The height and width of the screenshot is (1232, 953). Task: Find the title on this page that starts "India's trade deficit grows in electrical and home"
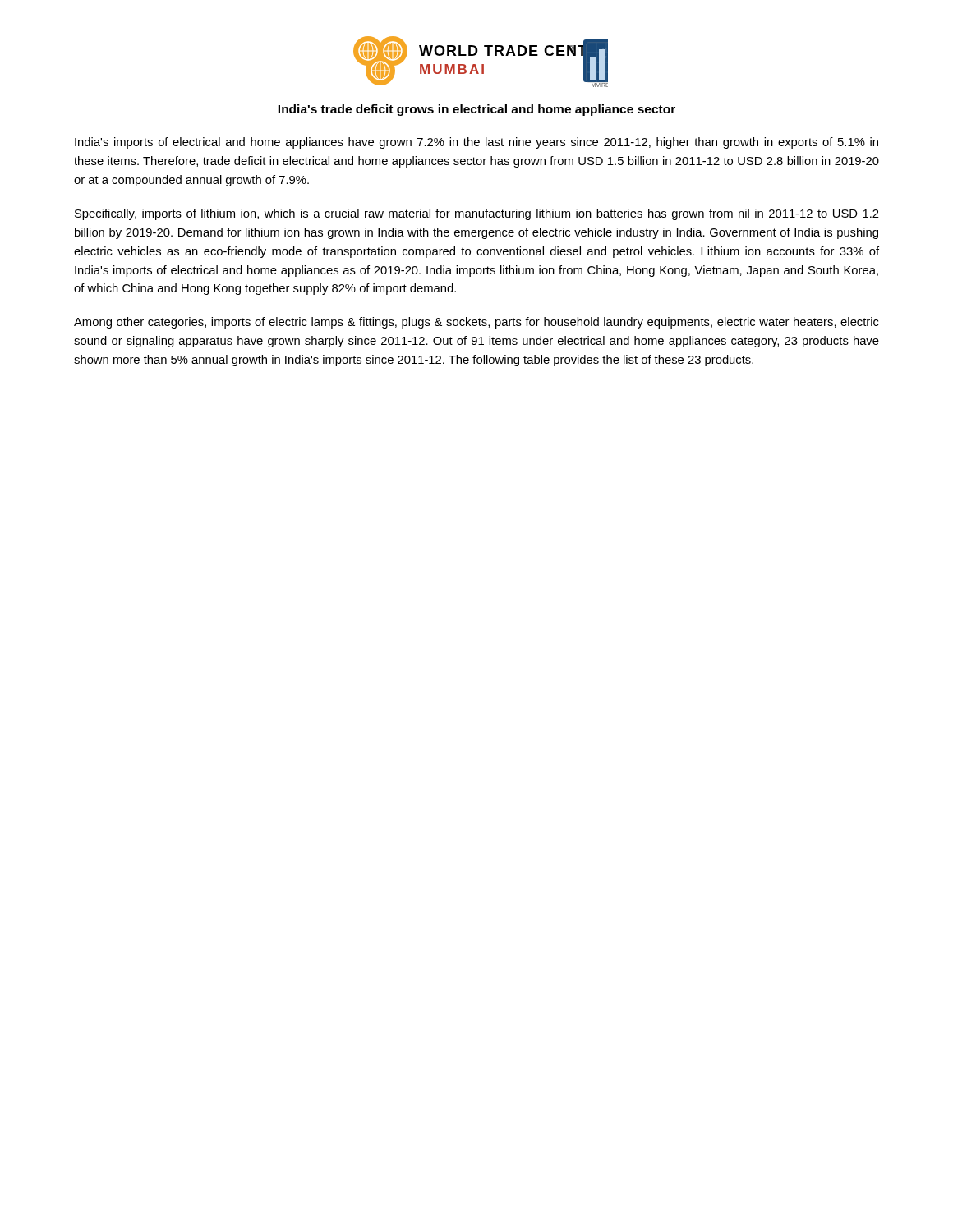(476, 109)
